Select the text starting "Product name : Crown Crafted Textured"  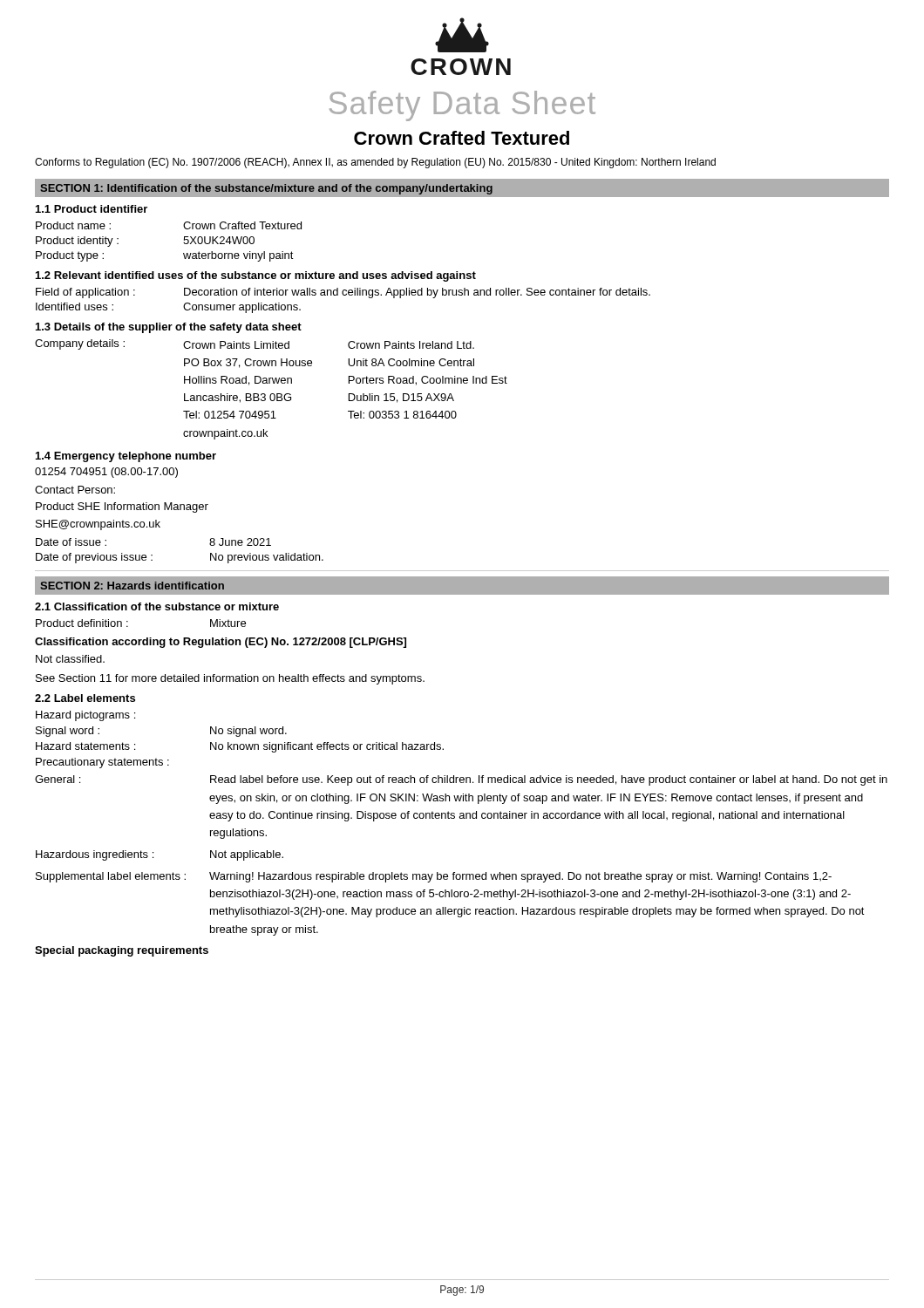click(x=69, y=225)
